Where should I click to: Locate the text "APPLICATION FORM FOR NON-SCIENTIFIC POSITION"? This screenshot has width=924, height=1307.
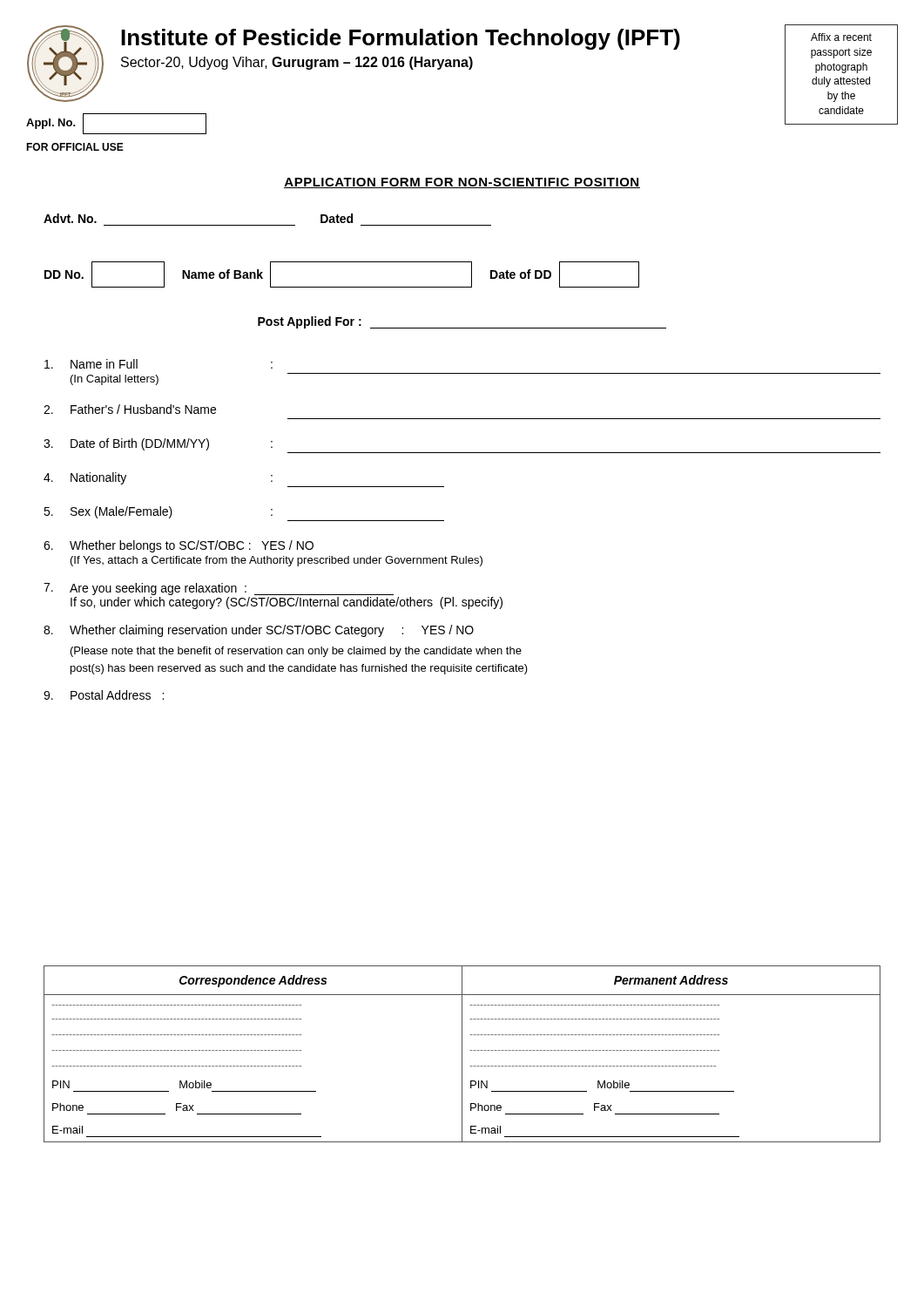pos(462,182)
